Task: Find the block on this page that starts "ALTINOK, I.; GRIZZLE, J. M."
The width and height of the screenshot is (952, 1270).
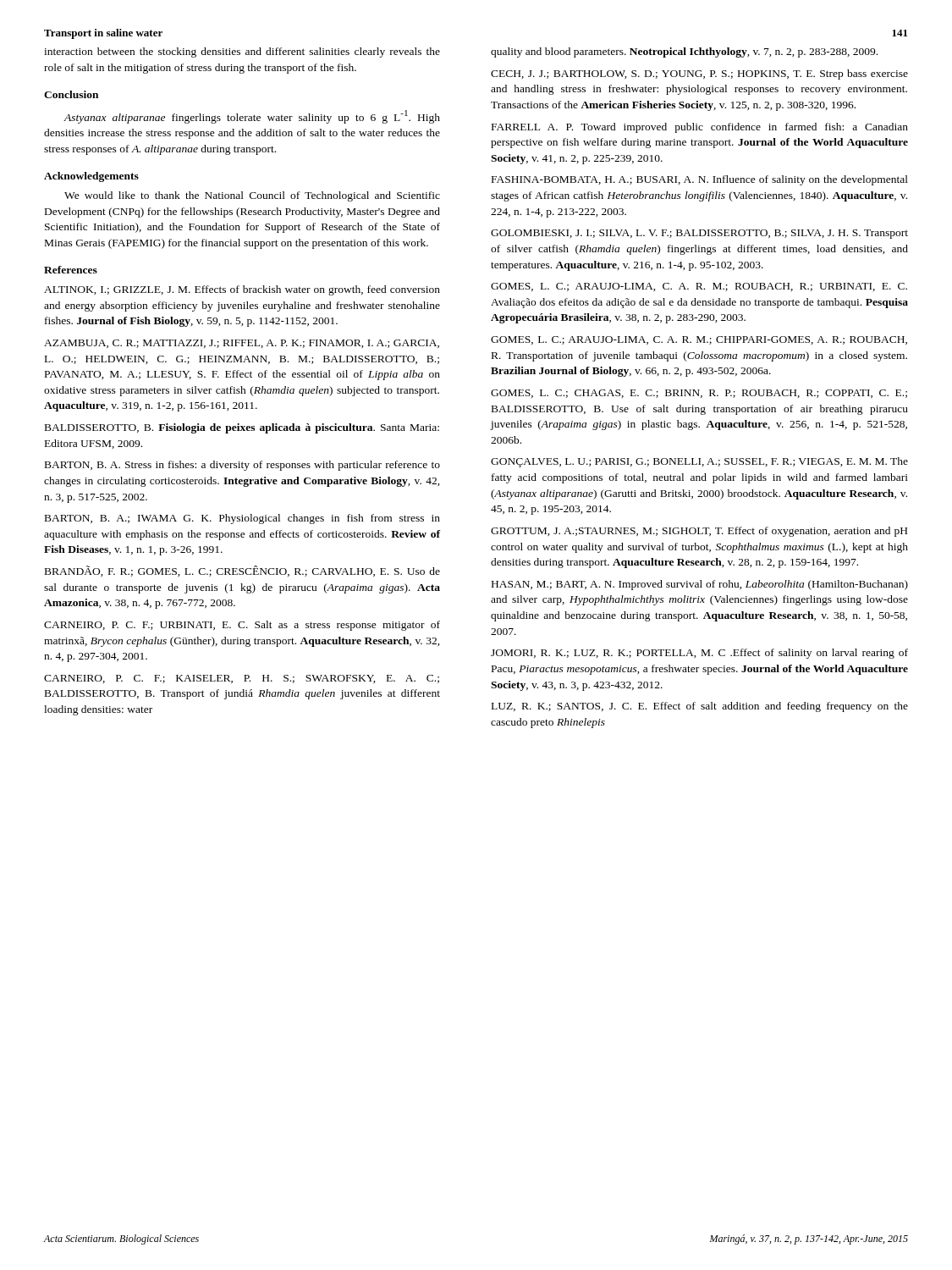Action: click(242, 305)
